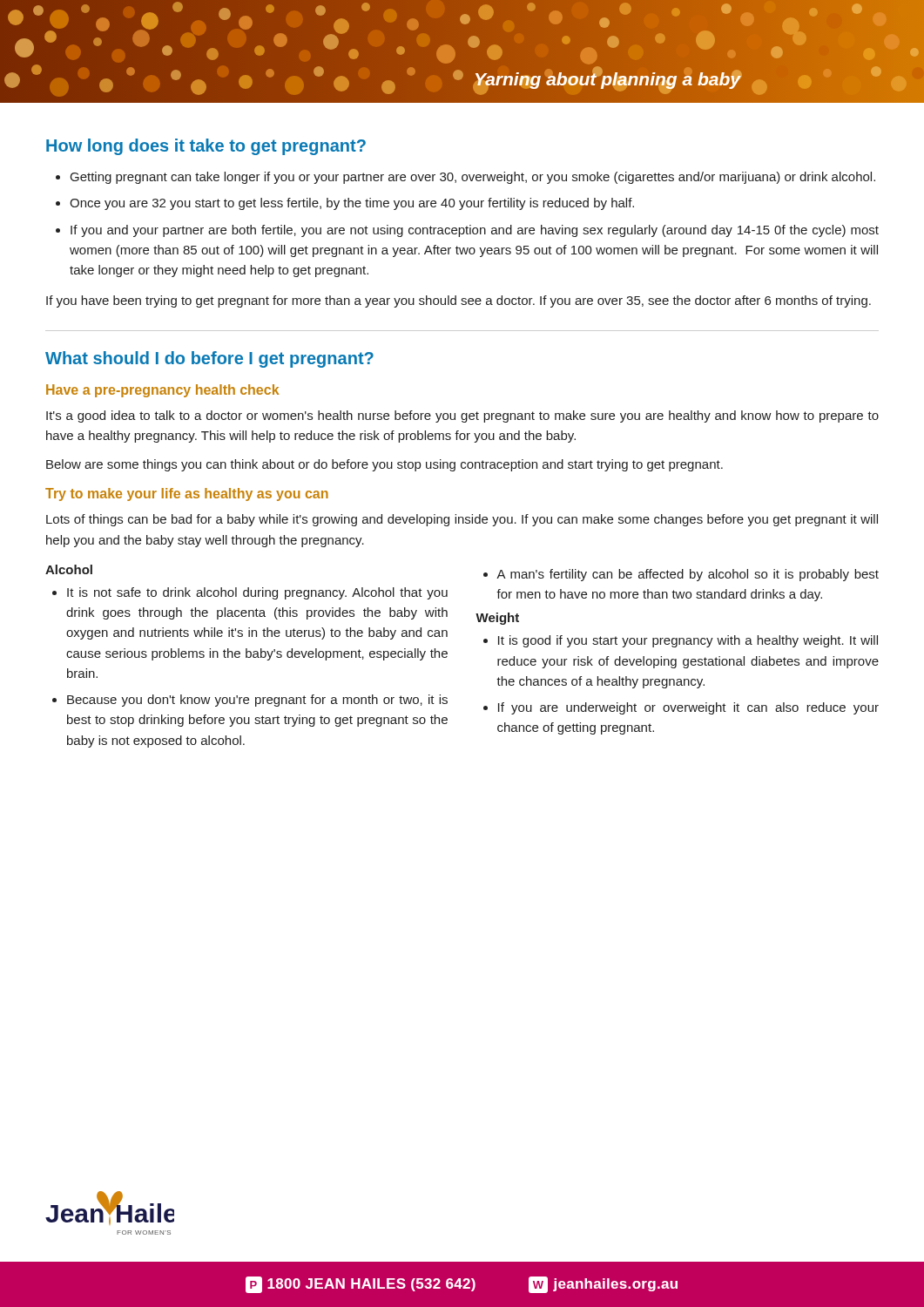
Task: Navigate to the text starting "It's a good idea to talk"
Action: (462, 425)
